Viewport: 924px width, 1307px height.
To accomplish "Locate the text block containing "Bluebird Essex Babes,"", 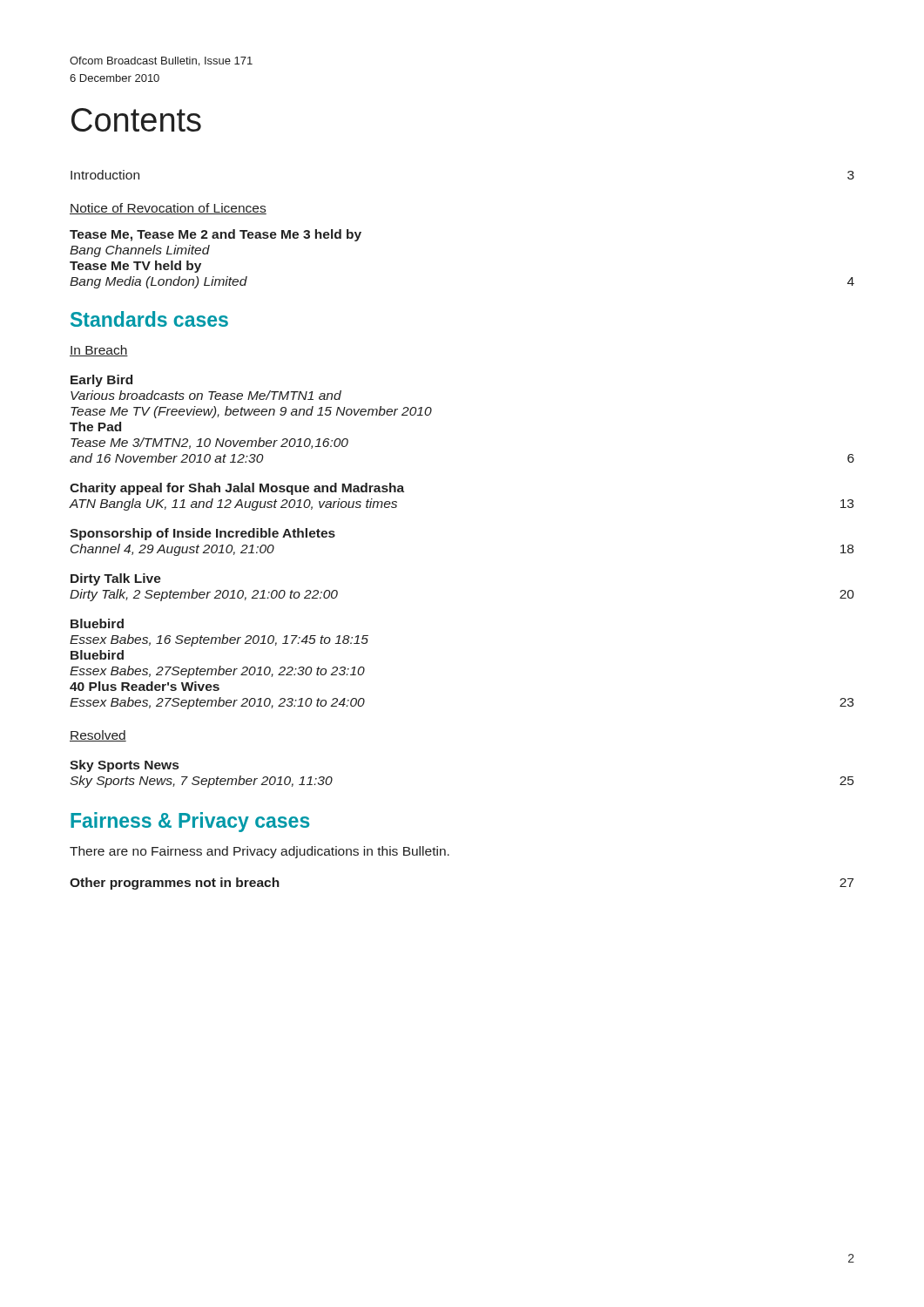I will (97, 623).
